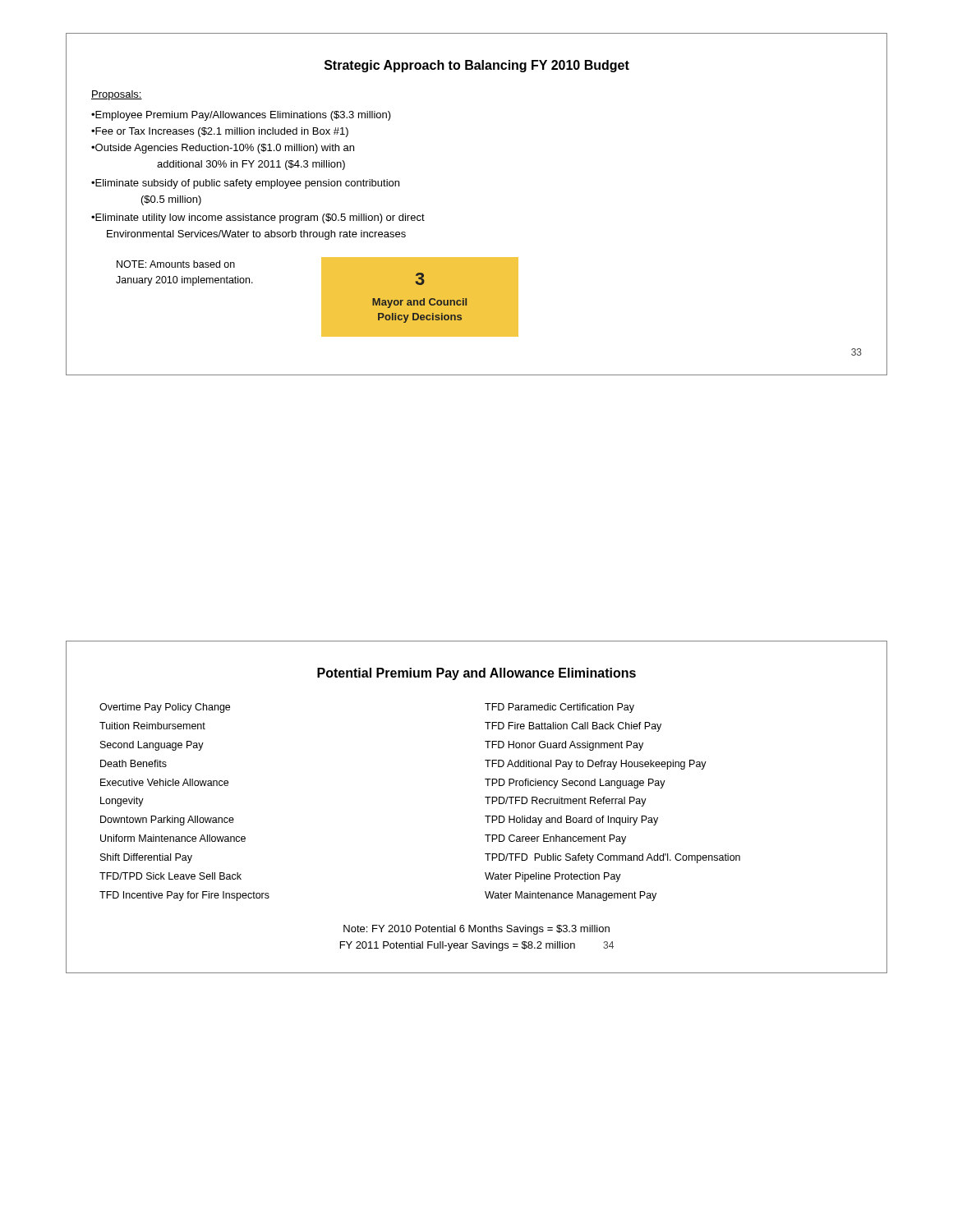Find the block on this page that starts "Note: FY 2010 Potential 6"

(x=476, y=937)
